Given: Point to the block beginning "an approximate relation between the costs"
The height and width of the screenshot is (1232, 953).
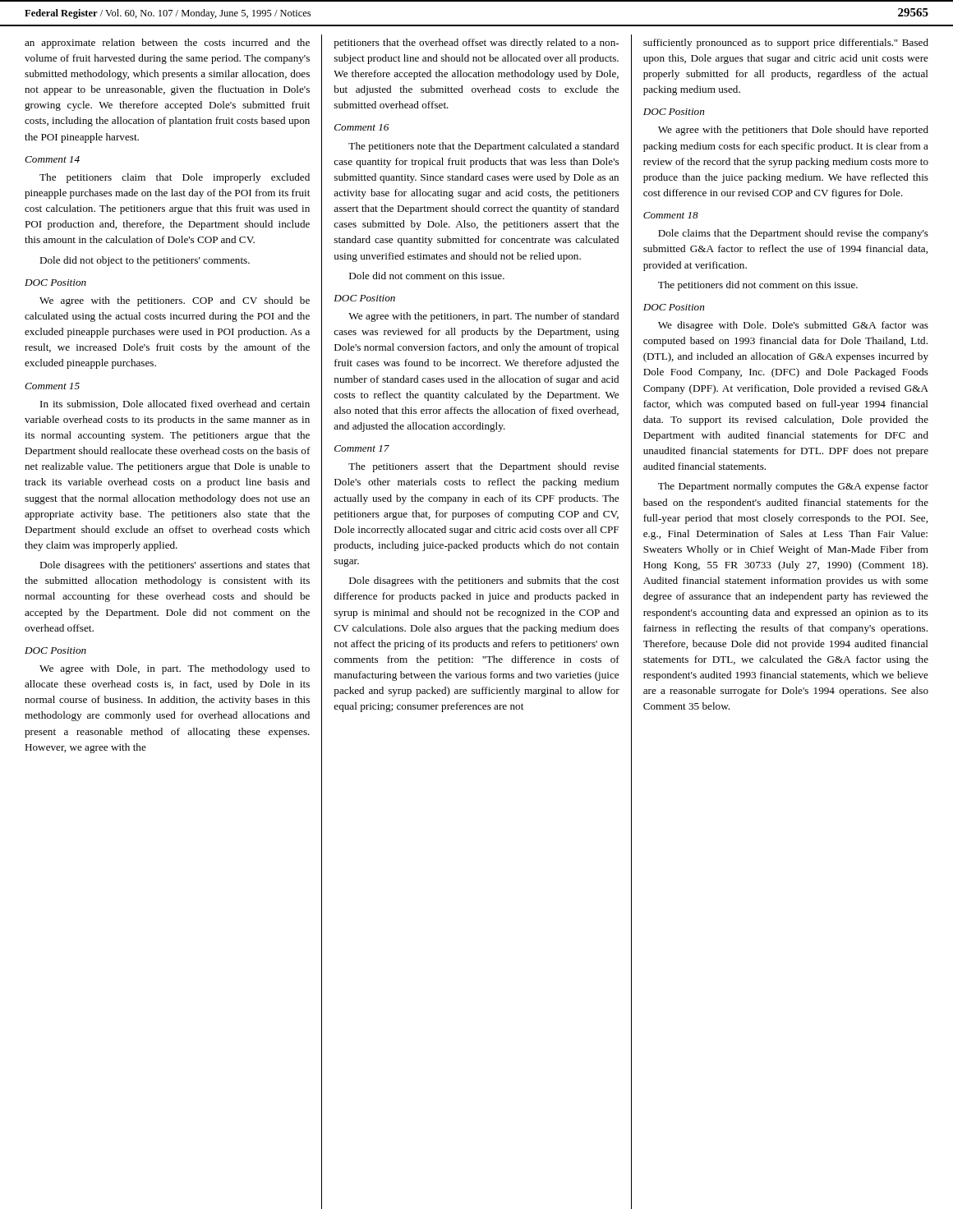Looking at the screenshot, I should pos(167,89).
